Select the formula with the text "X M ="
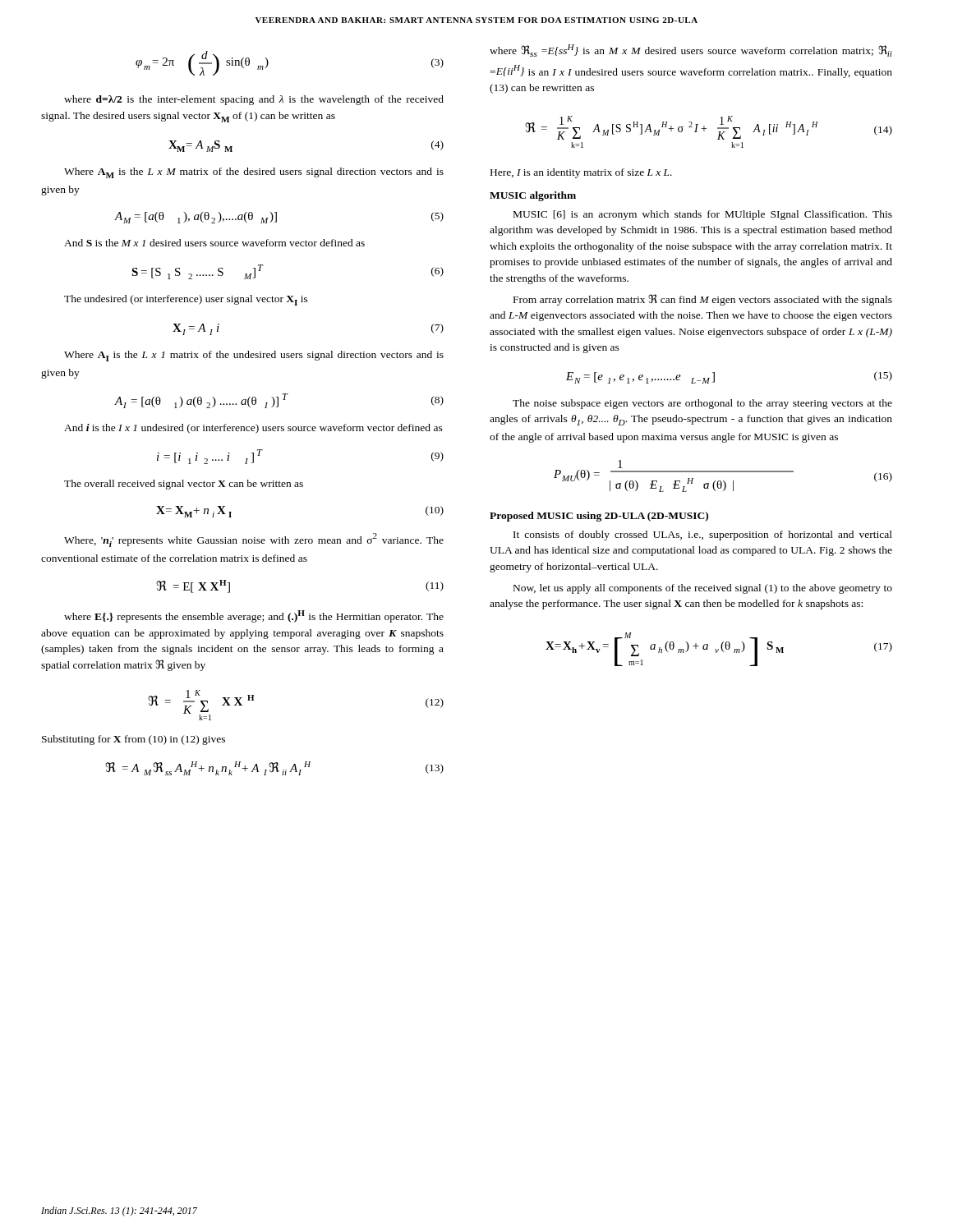This screenshot has height=1232, width=953. coord(242,144)
